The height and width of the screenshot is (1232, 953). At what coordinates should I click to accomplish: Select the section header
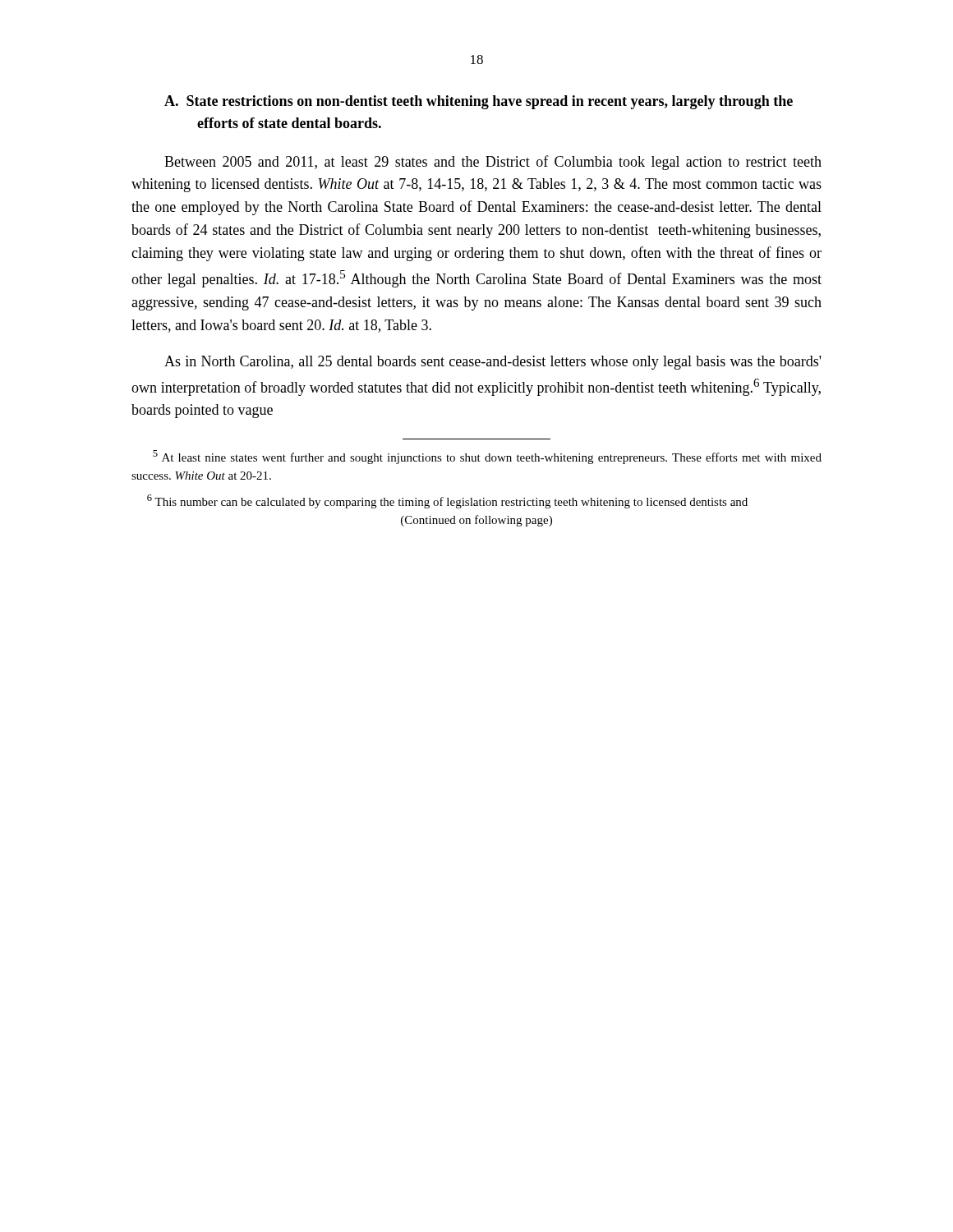coord(479,112)
